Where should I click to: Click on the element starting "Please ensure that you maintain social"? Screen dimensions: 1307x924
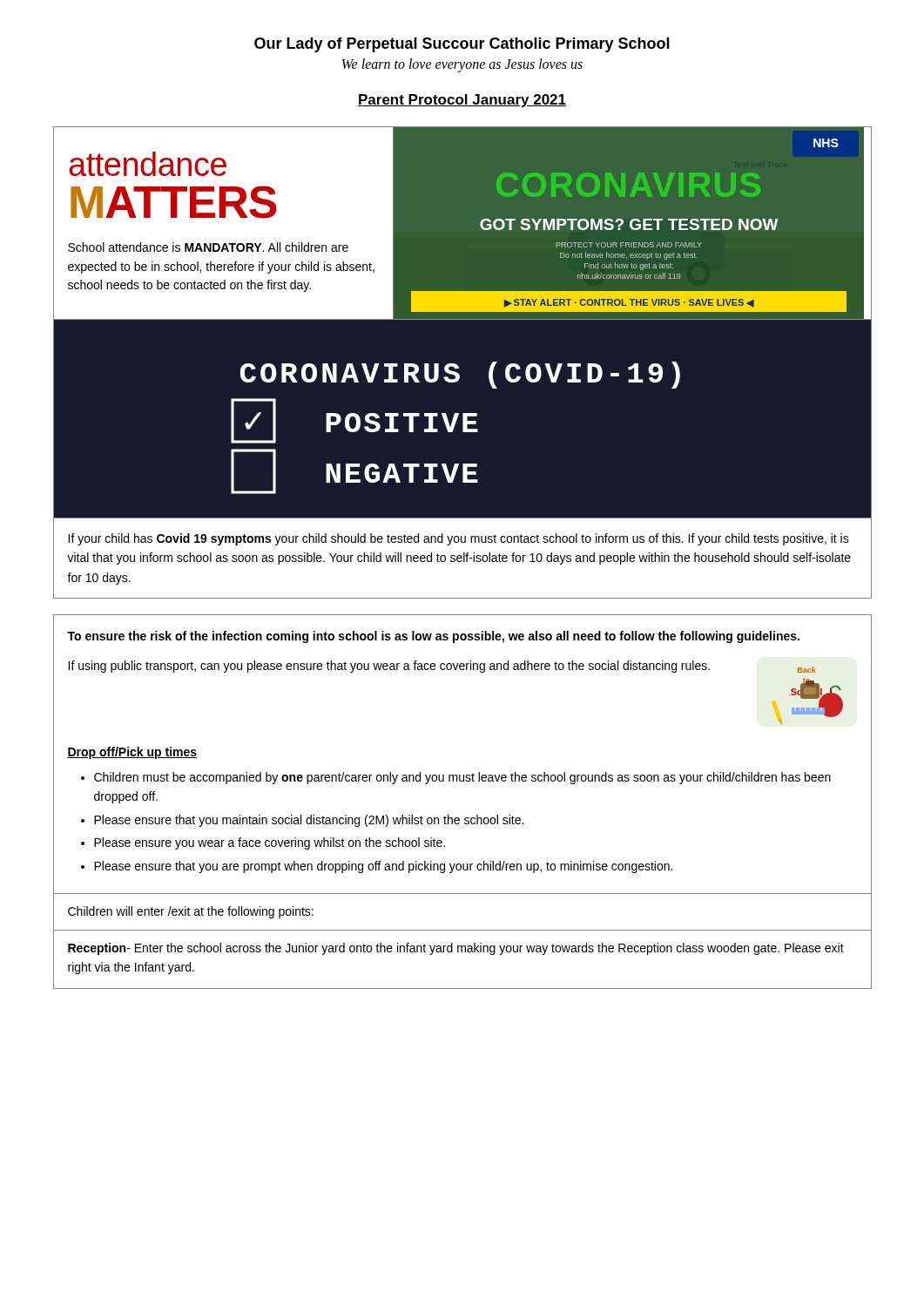[309, 820]
